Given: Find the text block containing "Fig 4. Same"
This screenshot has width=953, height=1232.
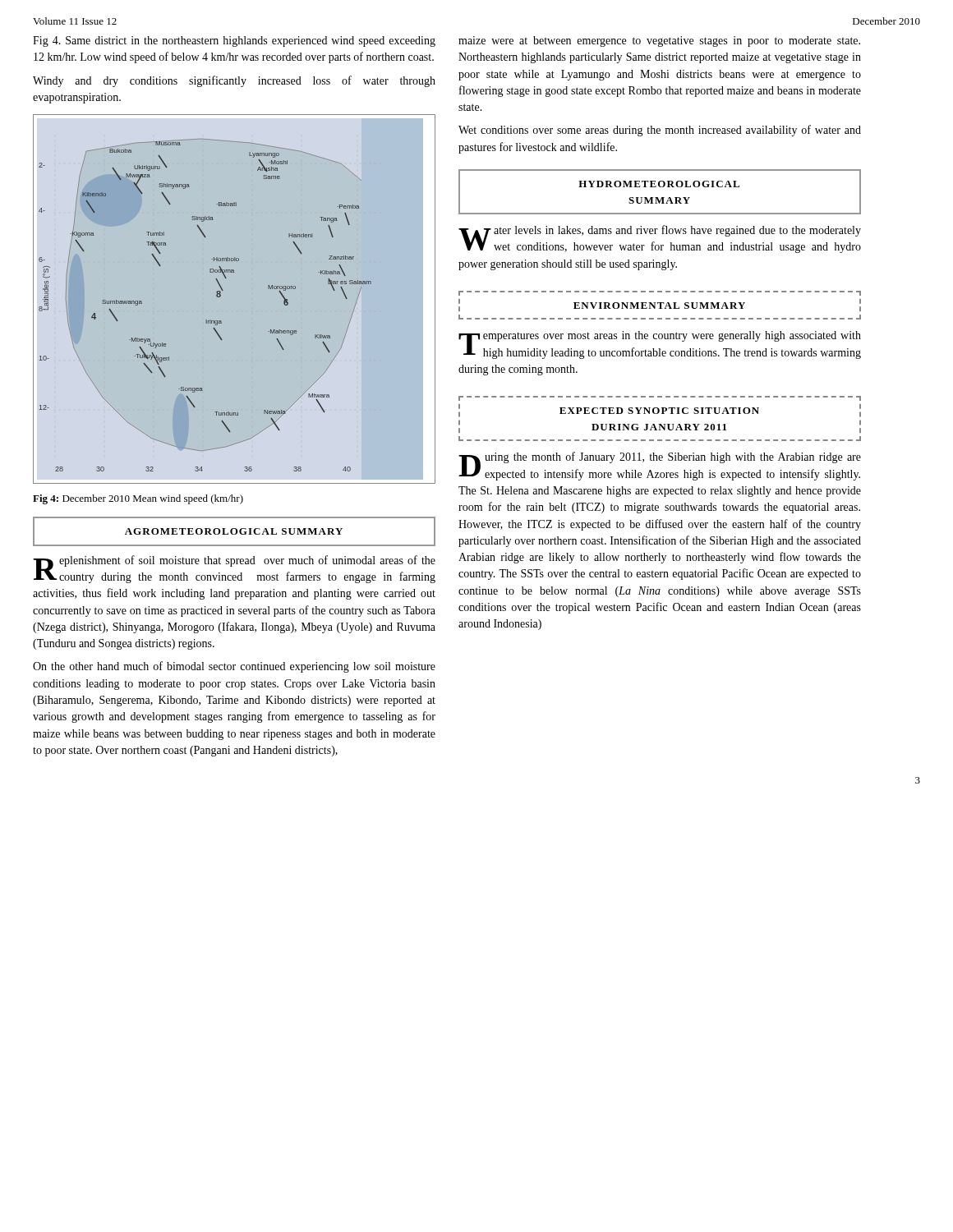Looking at the screenshot, I should (x=234, y=50).
